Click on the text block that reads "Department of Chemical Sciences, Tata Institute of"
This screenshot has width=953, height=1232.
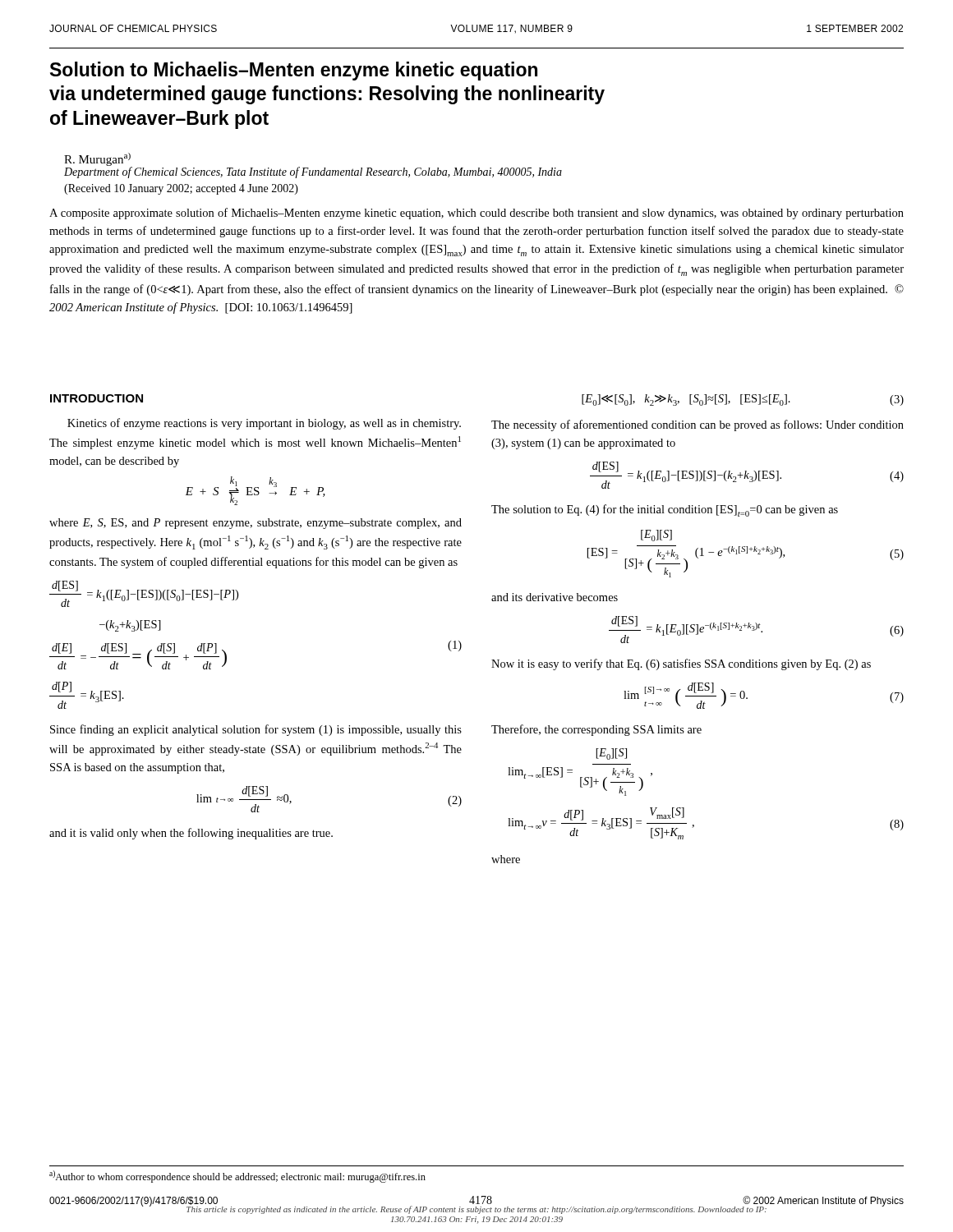[313, 172]
